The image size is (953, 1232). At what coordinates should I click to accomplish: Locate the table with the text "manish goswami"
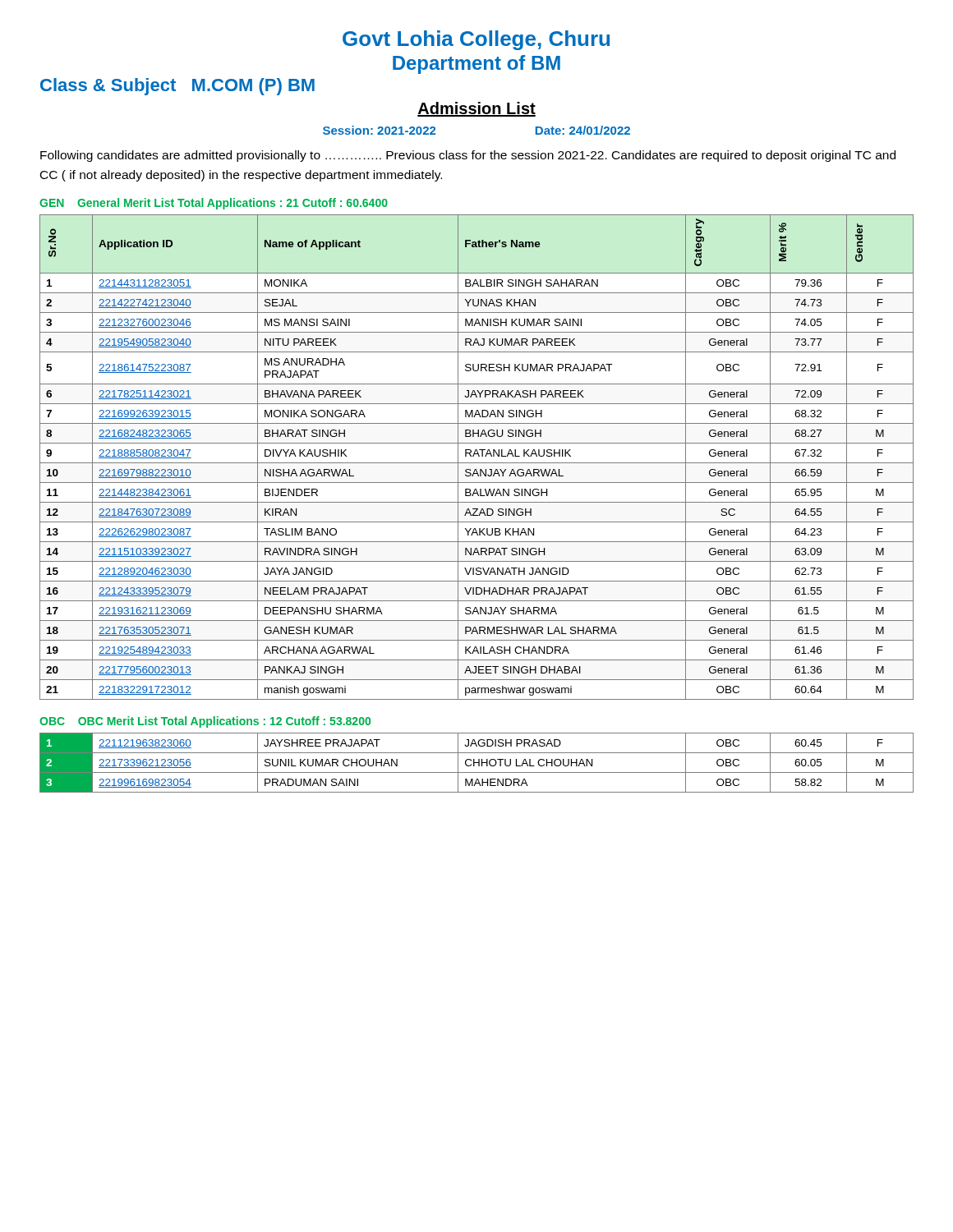coord(476,457)
